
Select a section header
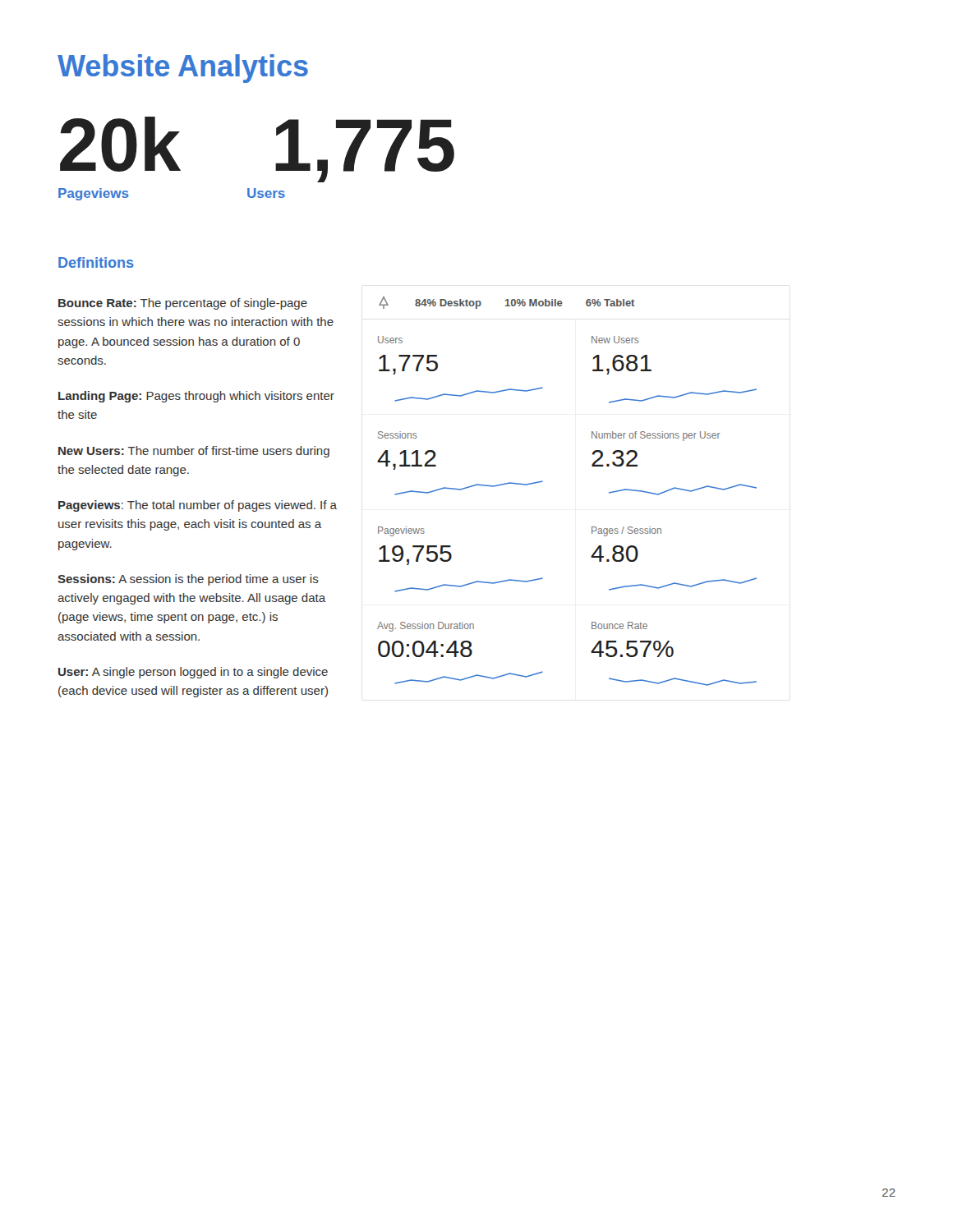pos(96,263)
